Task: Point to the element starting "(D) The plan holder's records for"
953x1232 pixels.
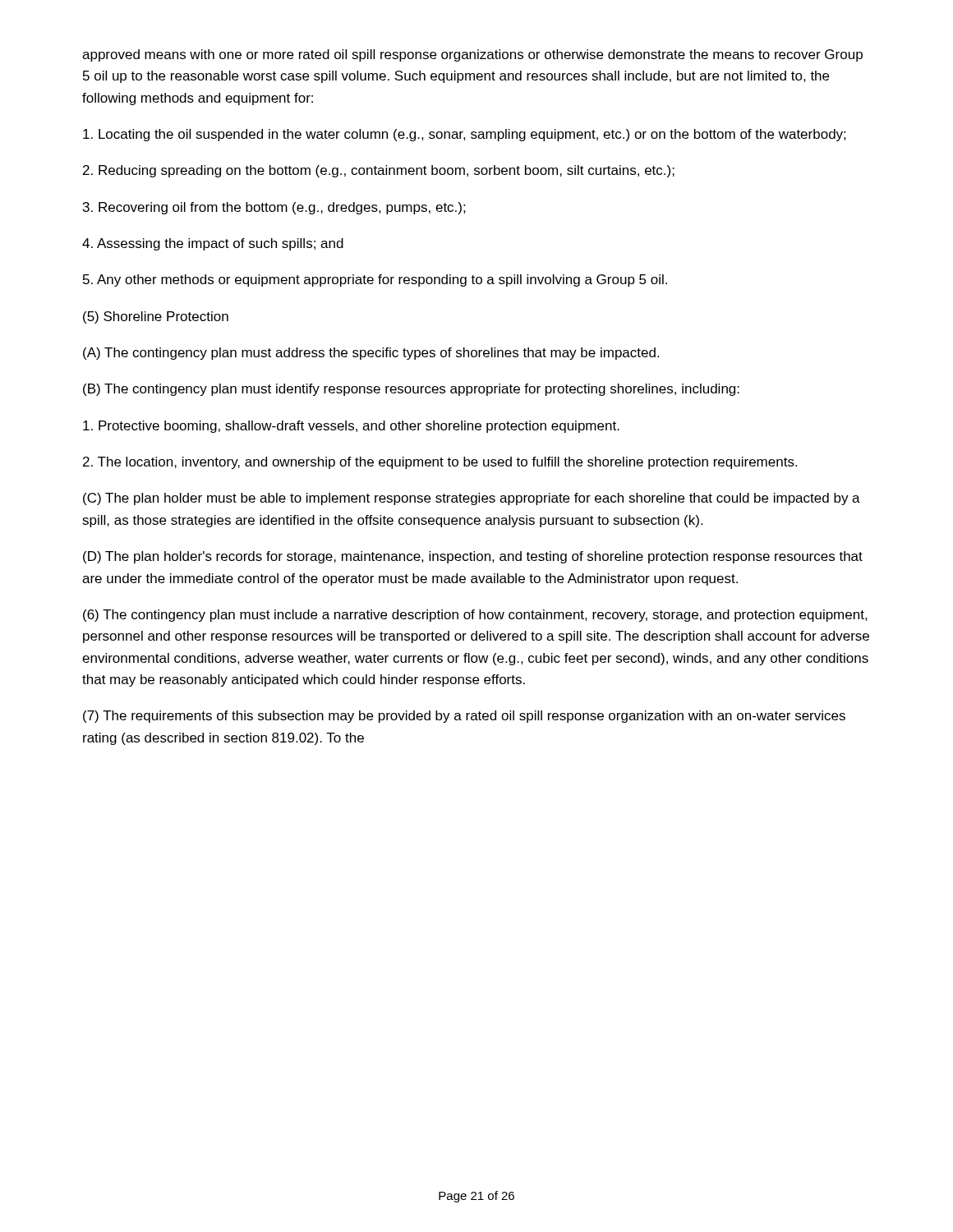Action: point(472,567)
